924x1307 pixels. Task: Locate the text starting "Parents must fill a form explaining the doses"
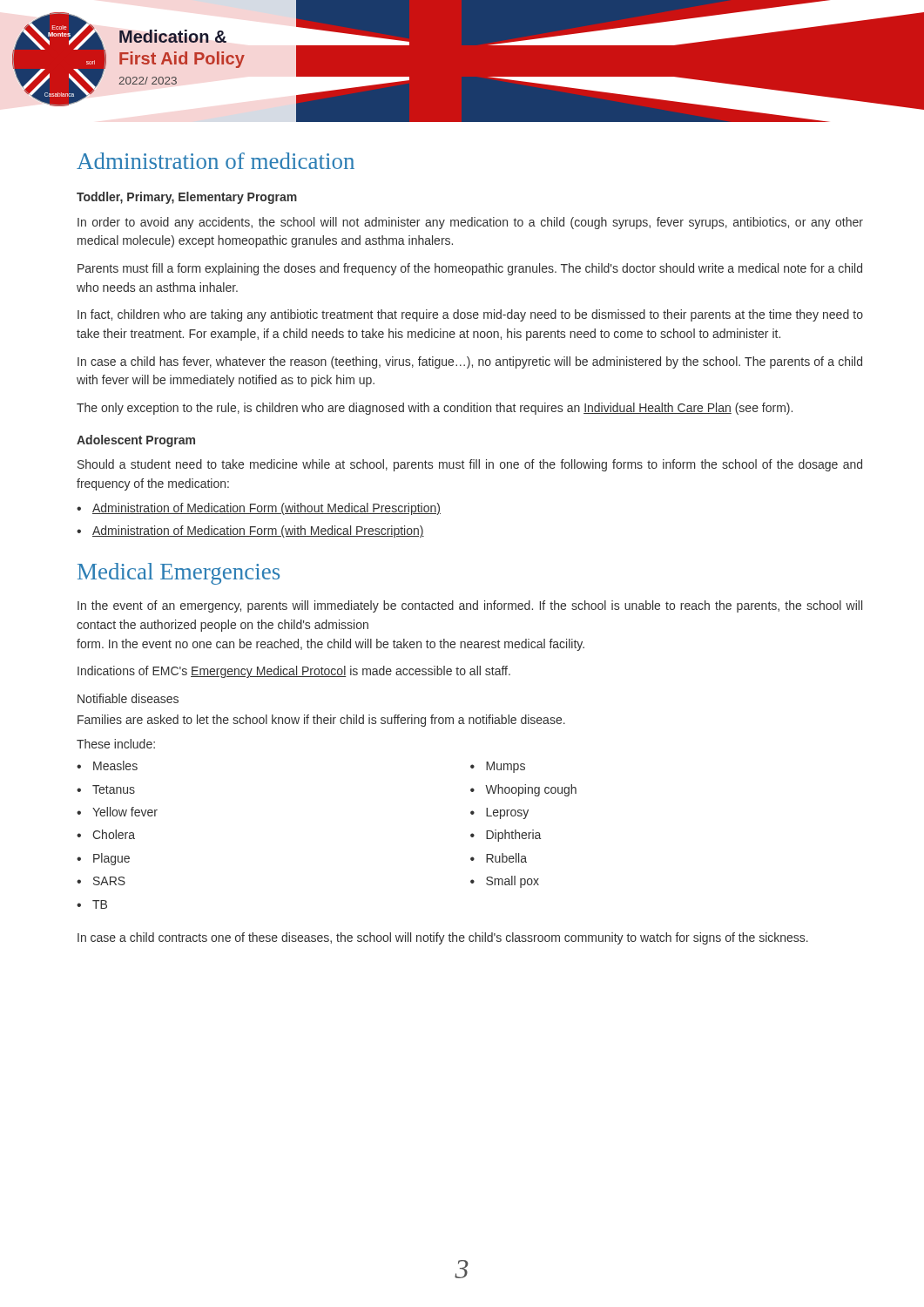[470, 278]
